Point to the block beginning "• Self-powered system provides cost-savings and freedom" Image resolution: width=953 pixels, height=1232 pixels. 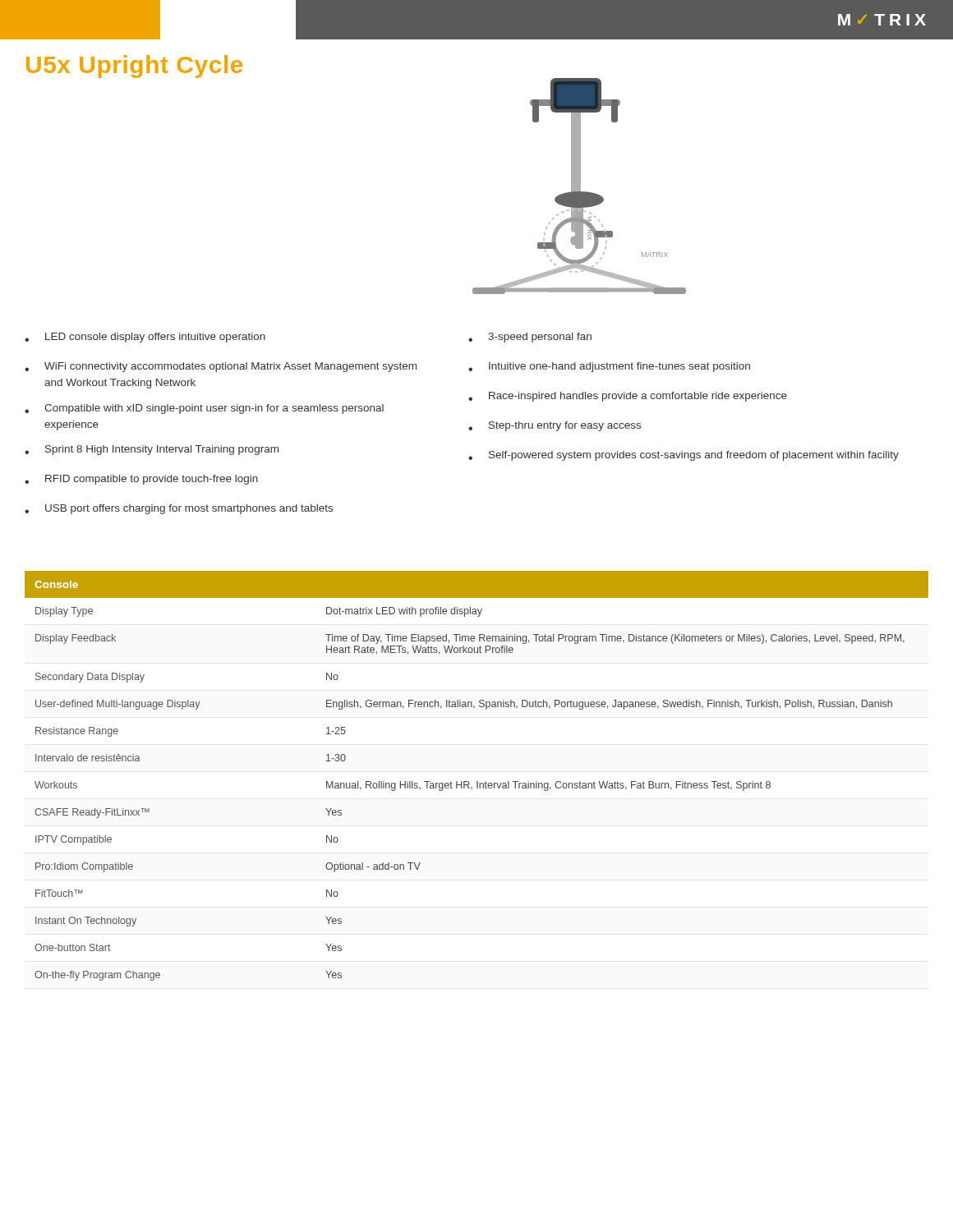(683, 458)
